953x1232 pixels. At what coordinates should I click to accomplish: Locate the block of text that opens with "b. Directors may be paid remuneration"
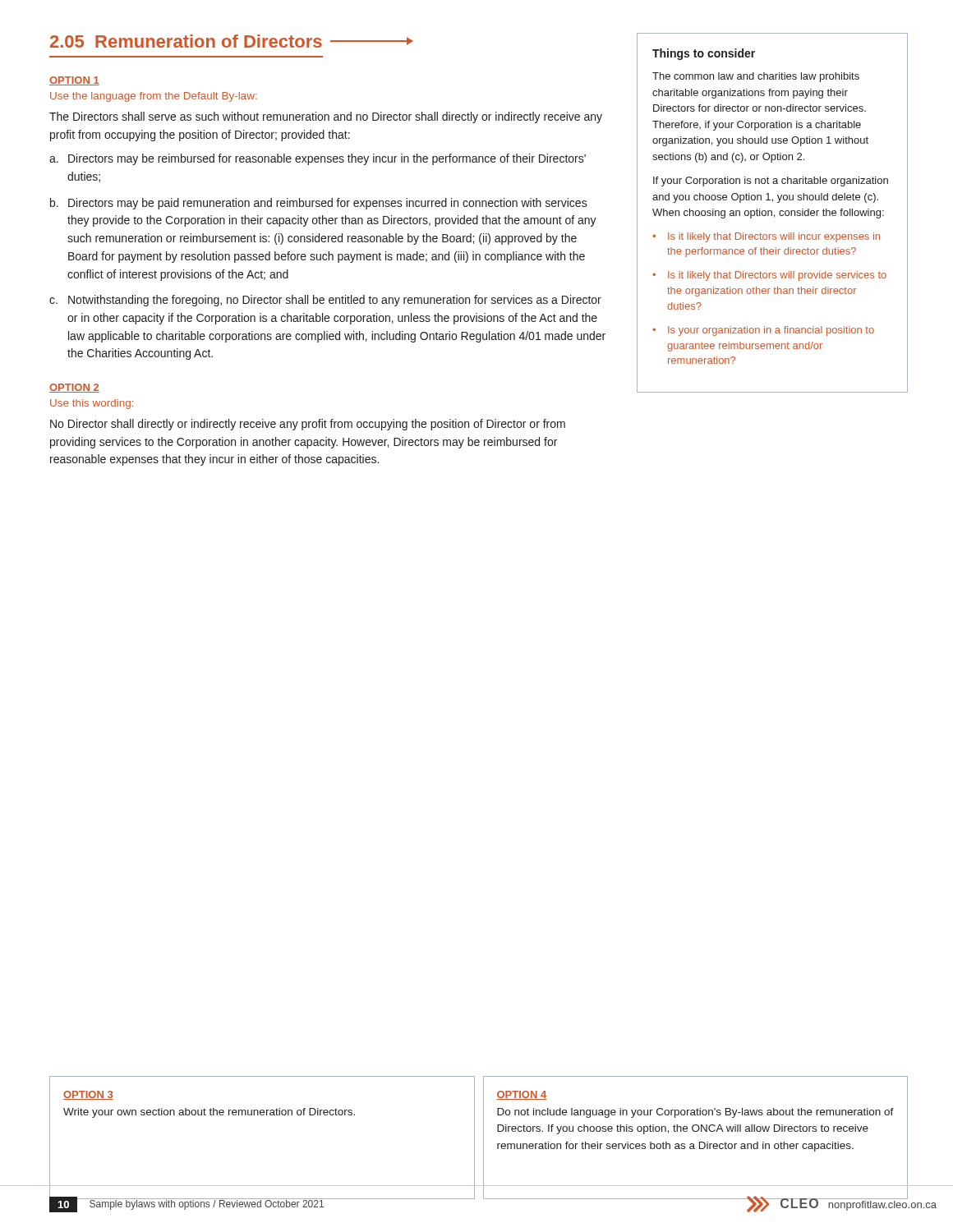pyautogui.click(x=329, y=239)
